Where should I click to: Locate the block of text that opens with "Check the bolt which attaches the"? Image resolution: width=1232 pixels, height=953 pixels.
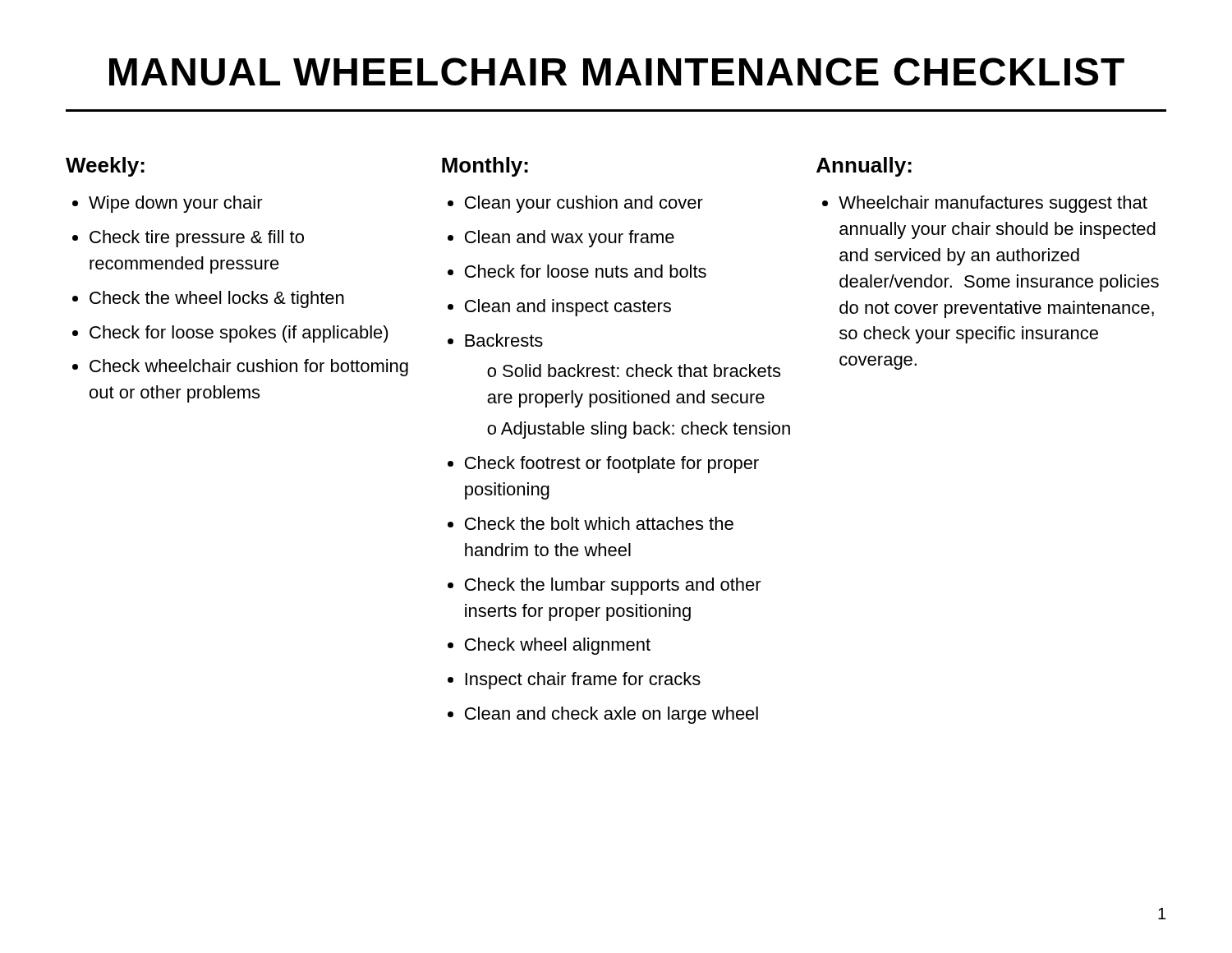click(599, 537)
